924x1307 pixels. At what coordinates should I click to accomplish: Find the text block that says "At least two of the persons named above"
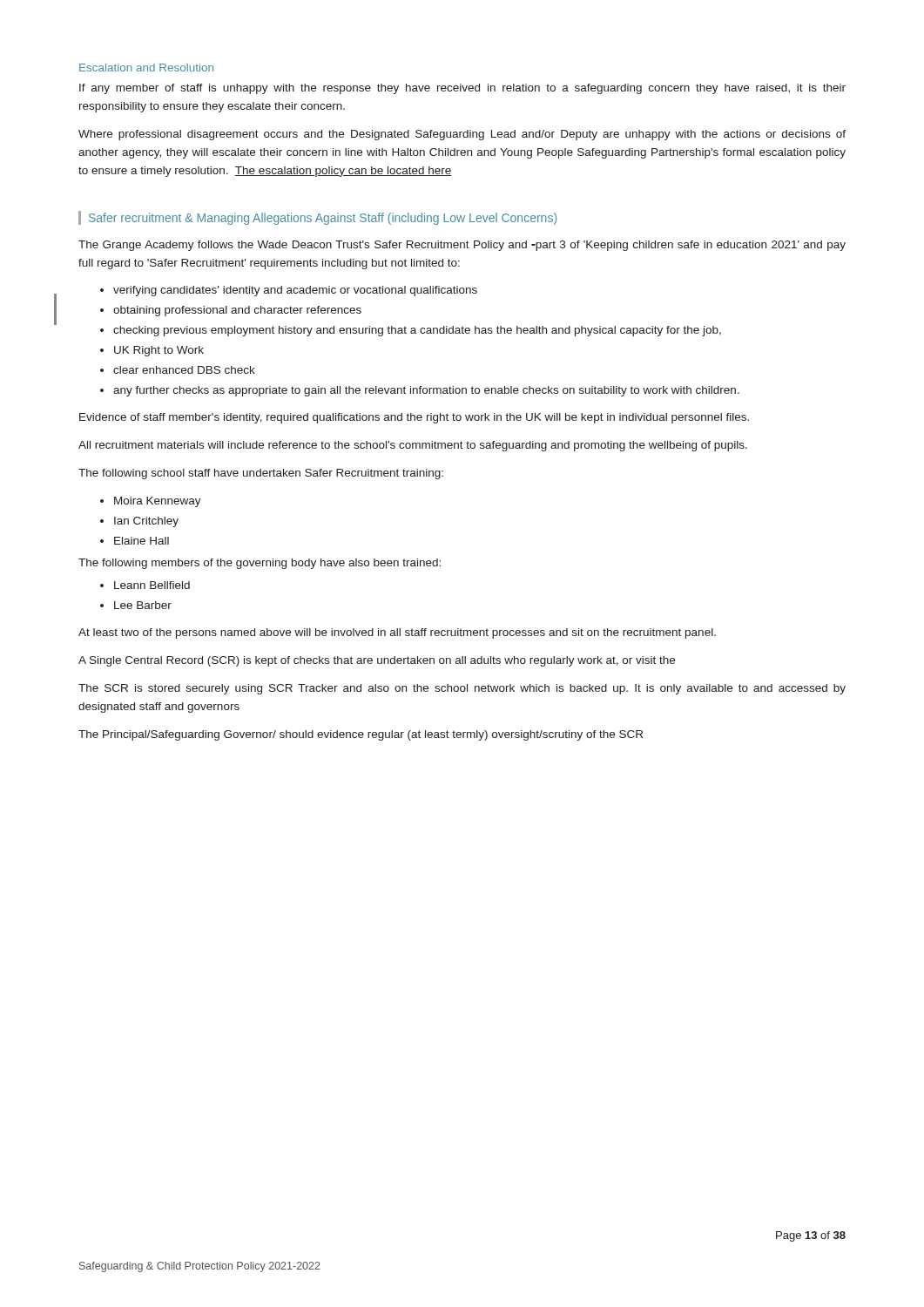click(398, 632)
